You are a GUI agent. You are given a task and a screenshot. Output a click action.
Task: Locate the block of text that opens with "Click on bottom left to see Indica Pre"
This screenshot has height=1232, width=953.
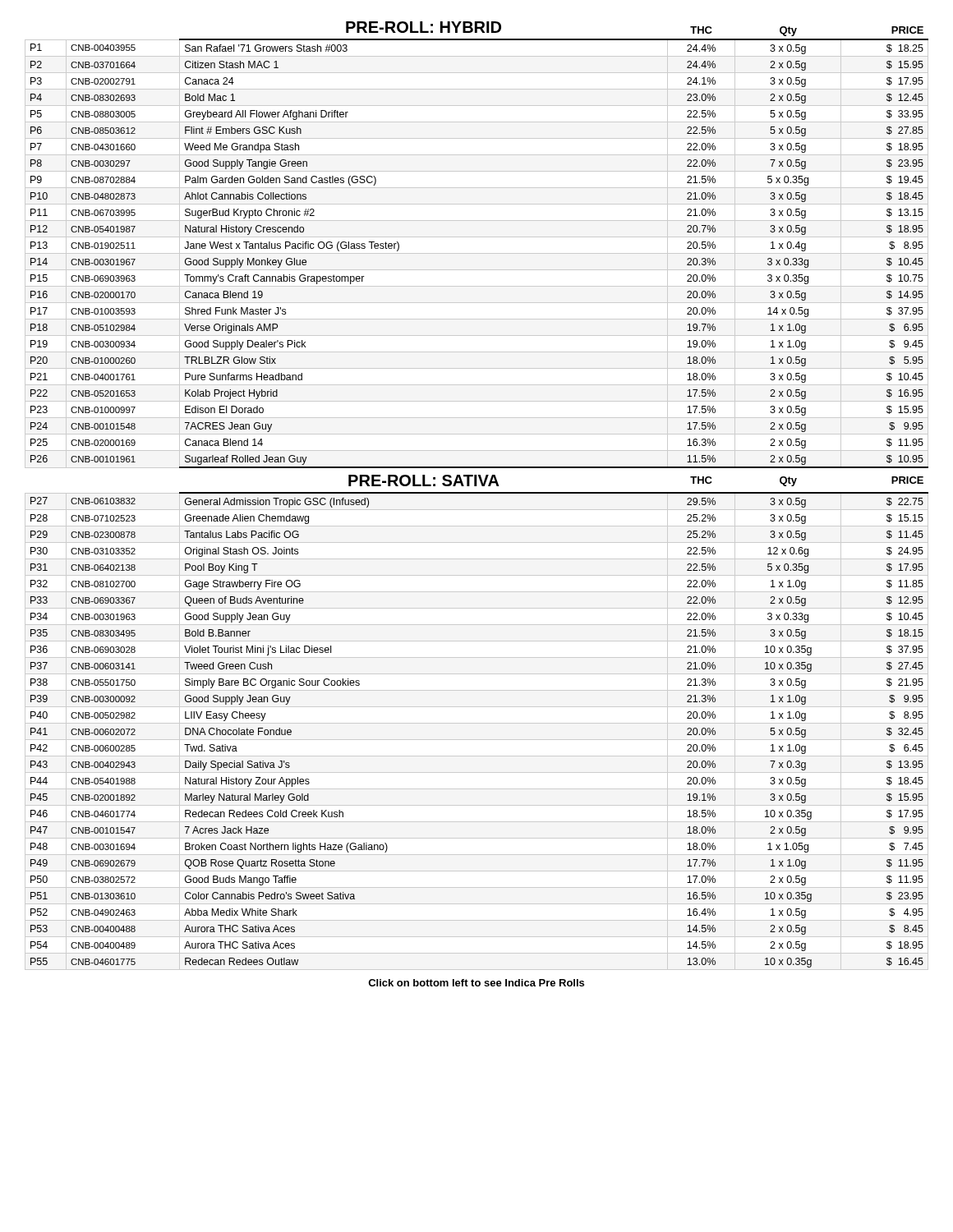click(x=476, y=983)
